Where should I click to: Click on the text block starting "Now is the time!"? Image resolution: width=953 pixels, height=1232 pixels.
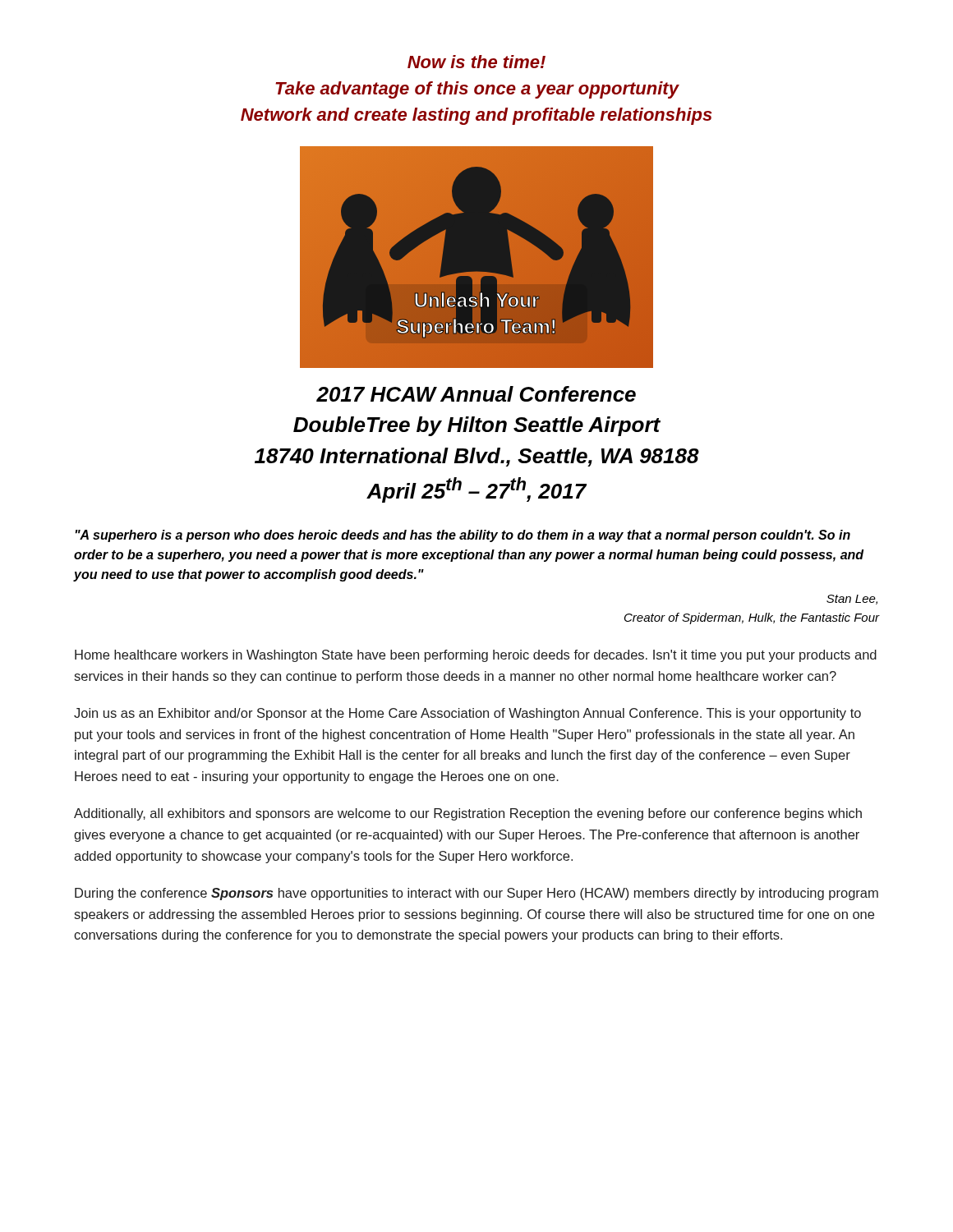pos(476,89)
